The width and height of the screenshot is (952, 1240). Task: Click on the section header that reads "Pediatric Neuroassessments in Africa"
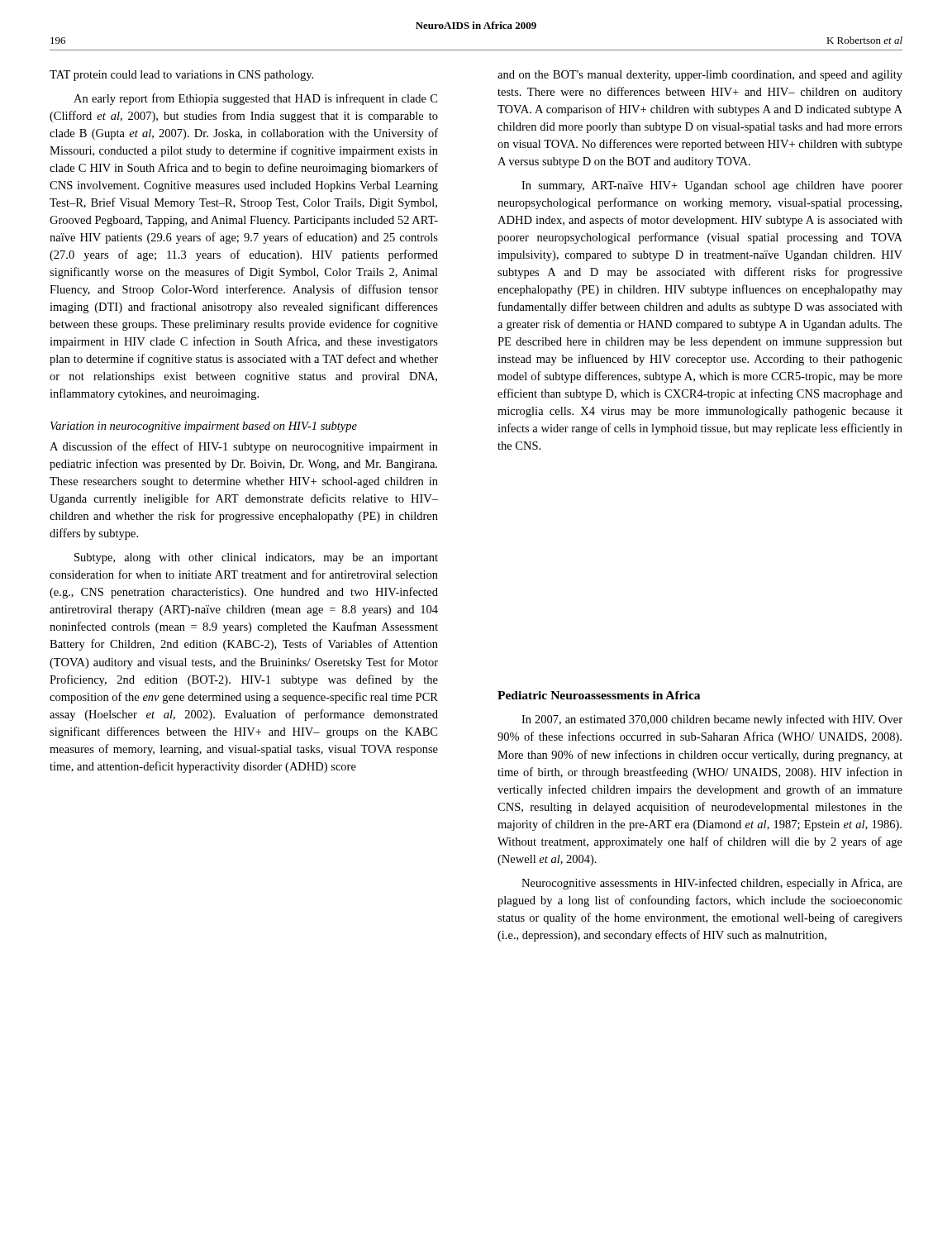click(599, 695)
